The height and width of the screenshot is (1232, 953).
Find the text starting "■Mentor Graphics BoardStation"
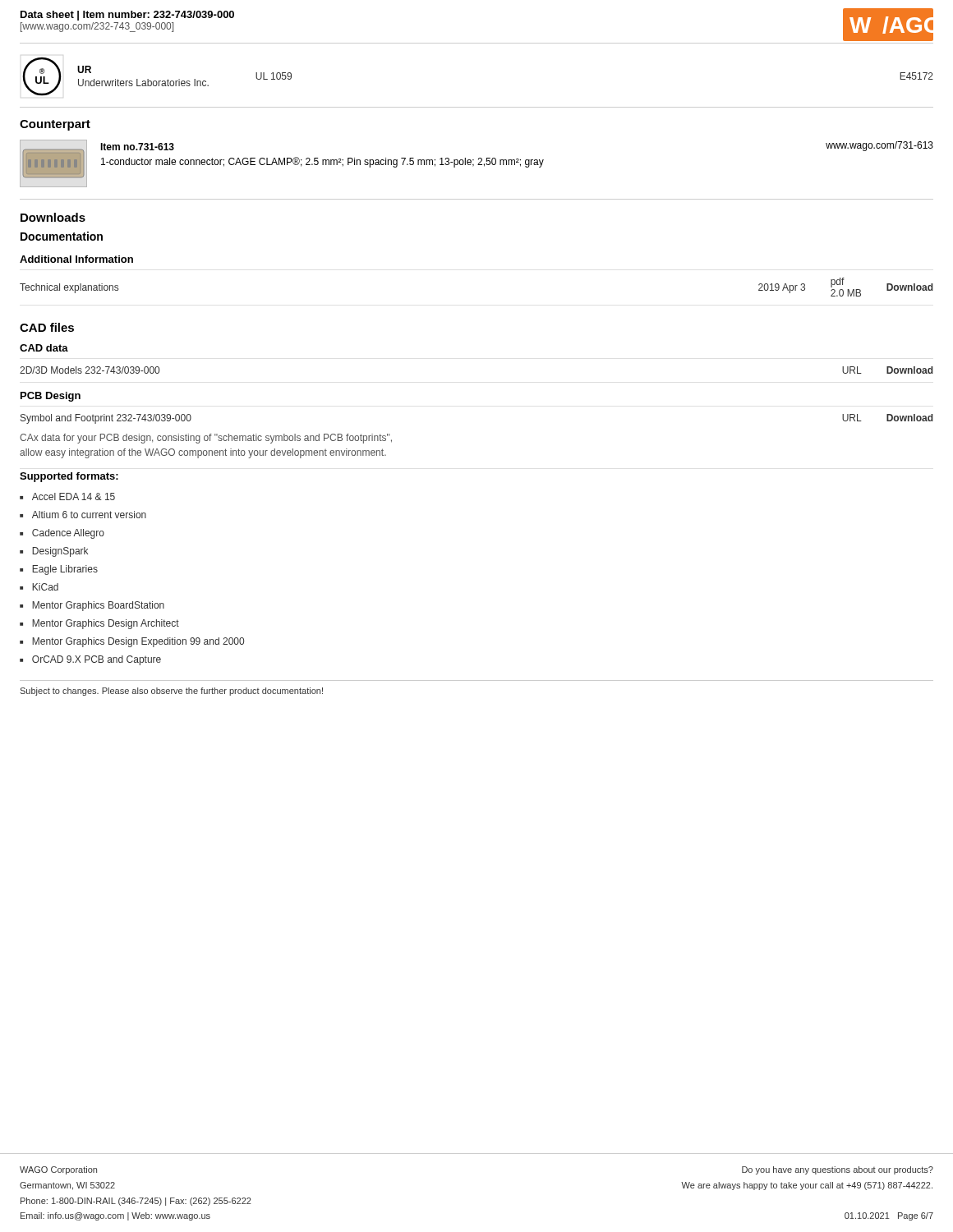(92, 605)
